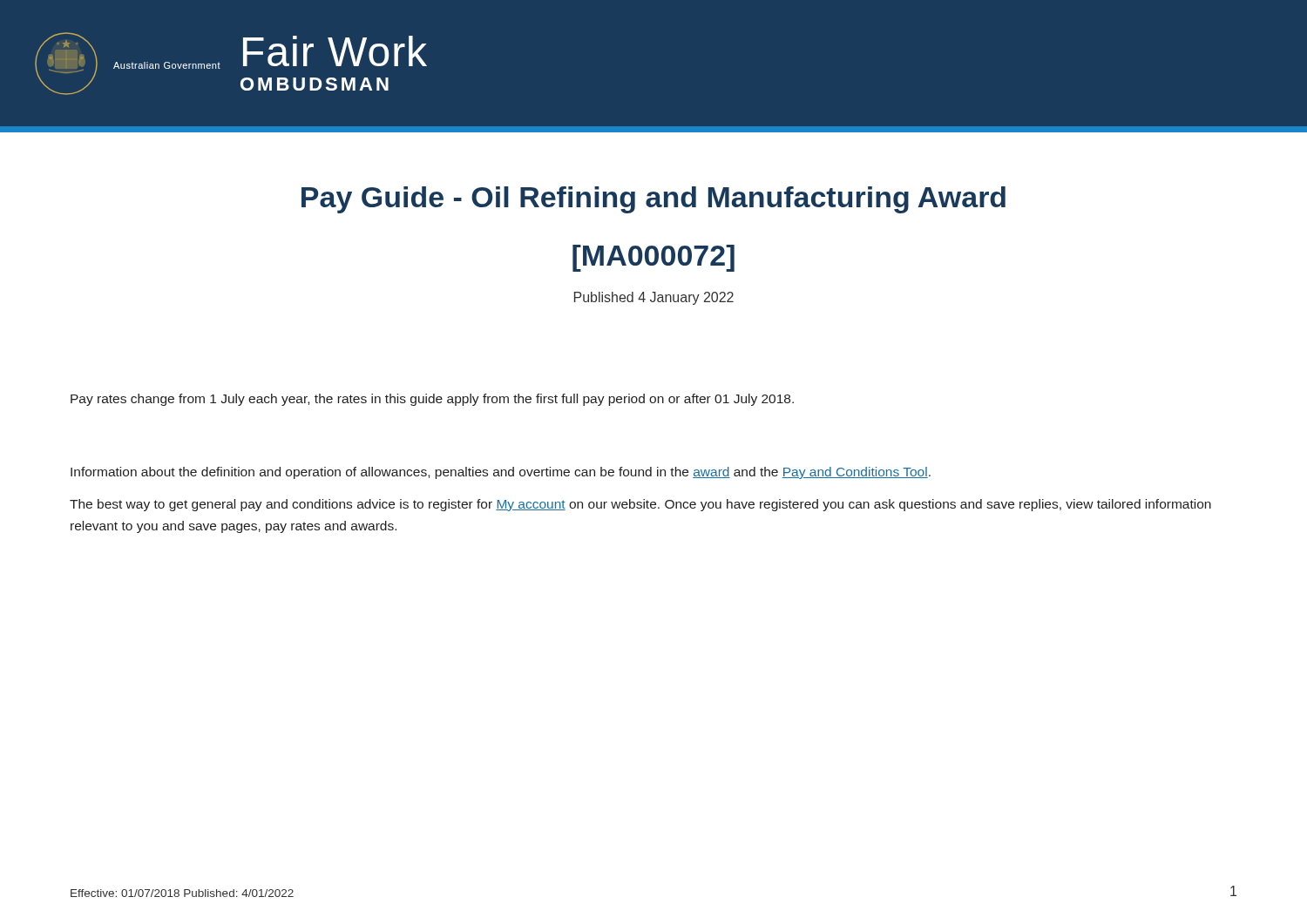Where is the passage that starts "Pay rates change"?
The image size is (1307, 924).
432,398
